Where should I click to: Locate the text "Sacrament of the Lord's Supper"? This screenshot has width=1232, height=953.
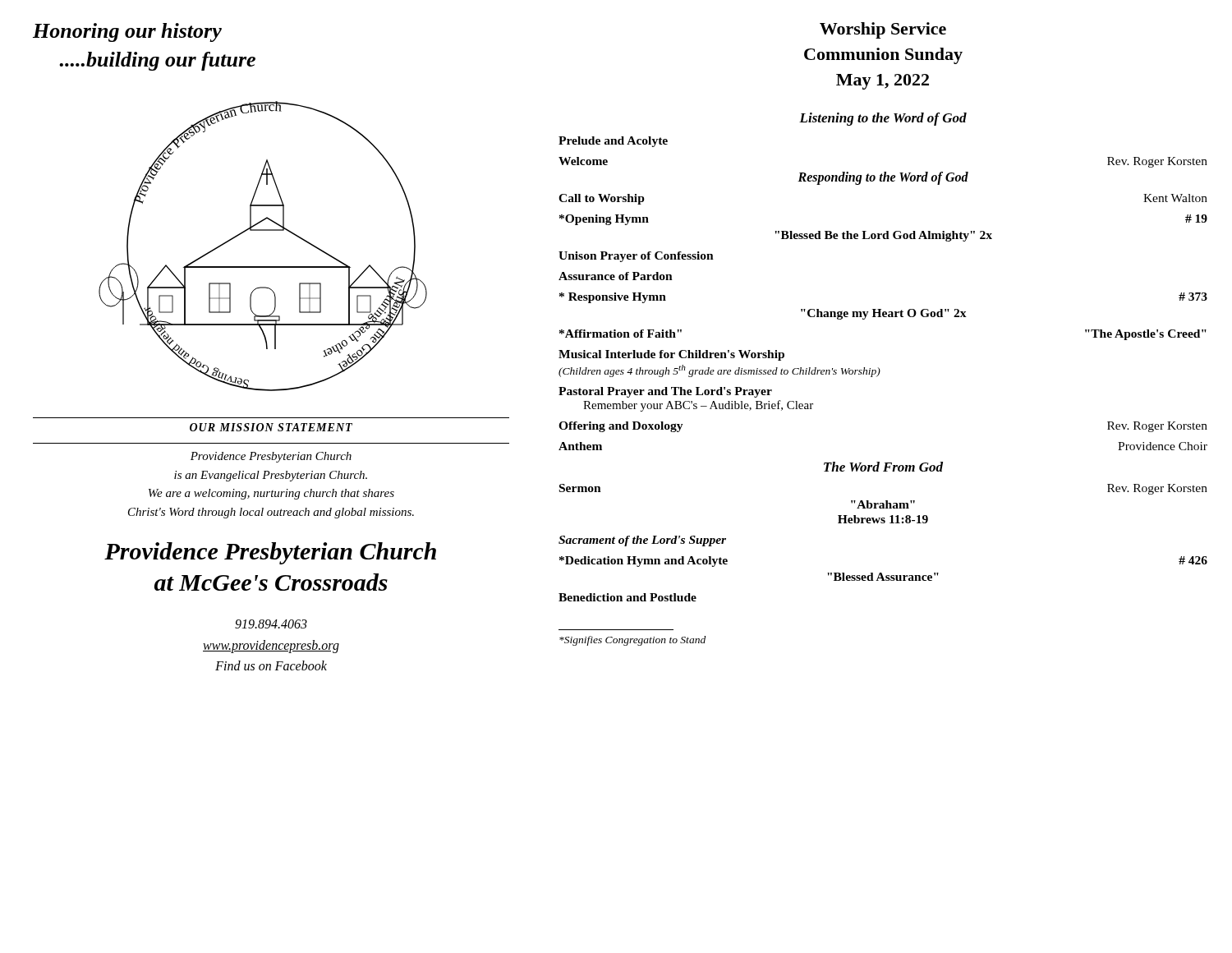pos(642,541)
